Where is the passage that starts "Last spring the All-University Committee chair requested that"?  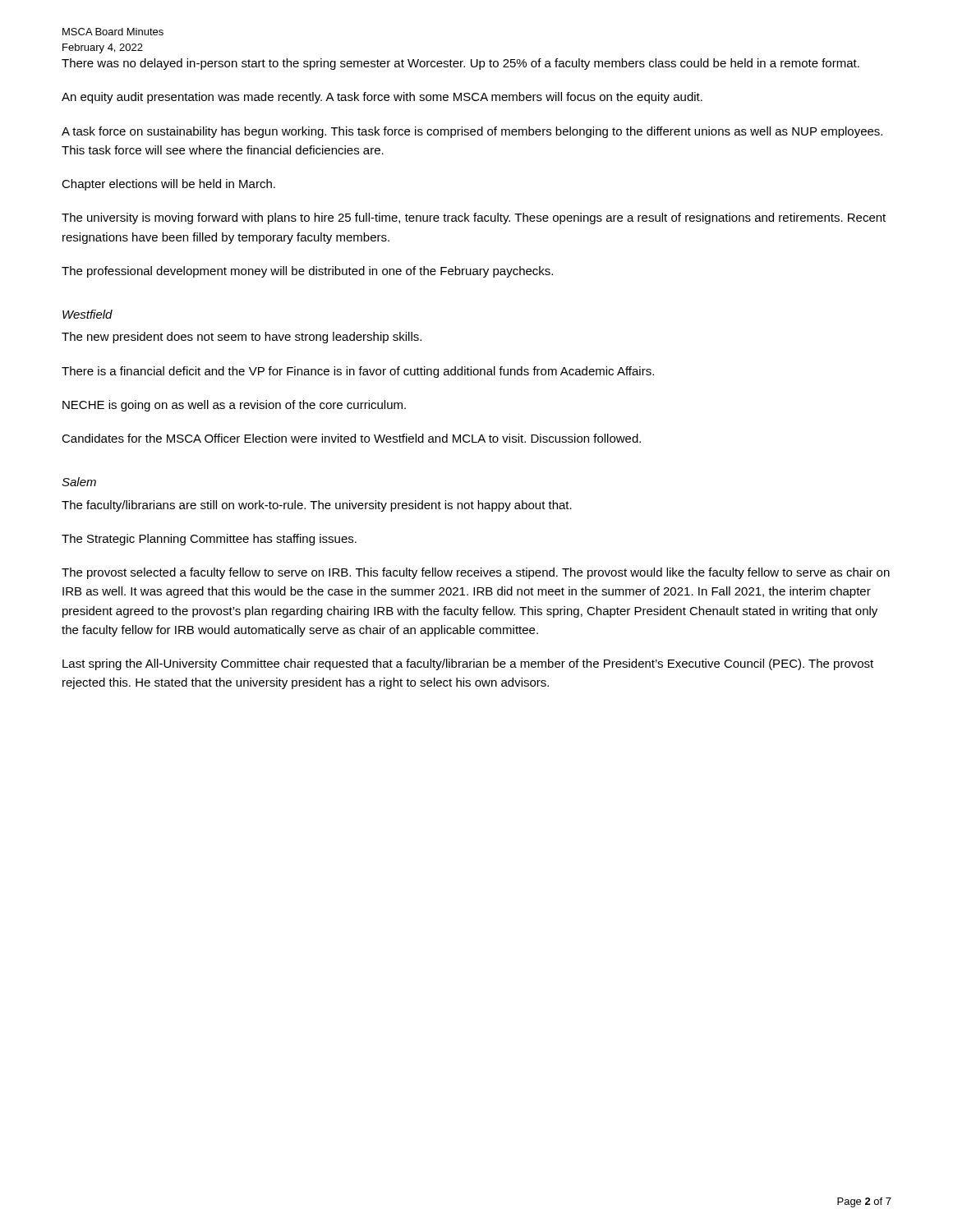click(x=468, y=673)
